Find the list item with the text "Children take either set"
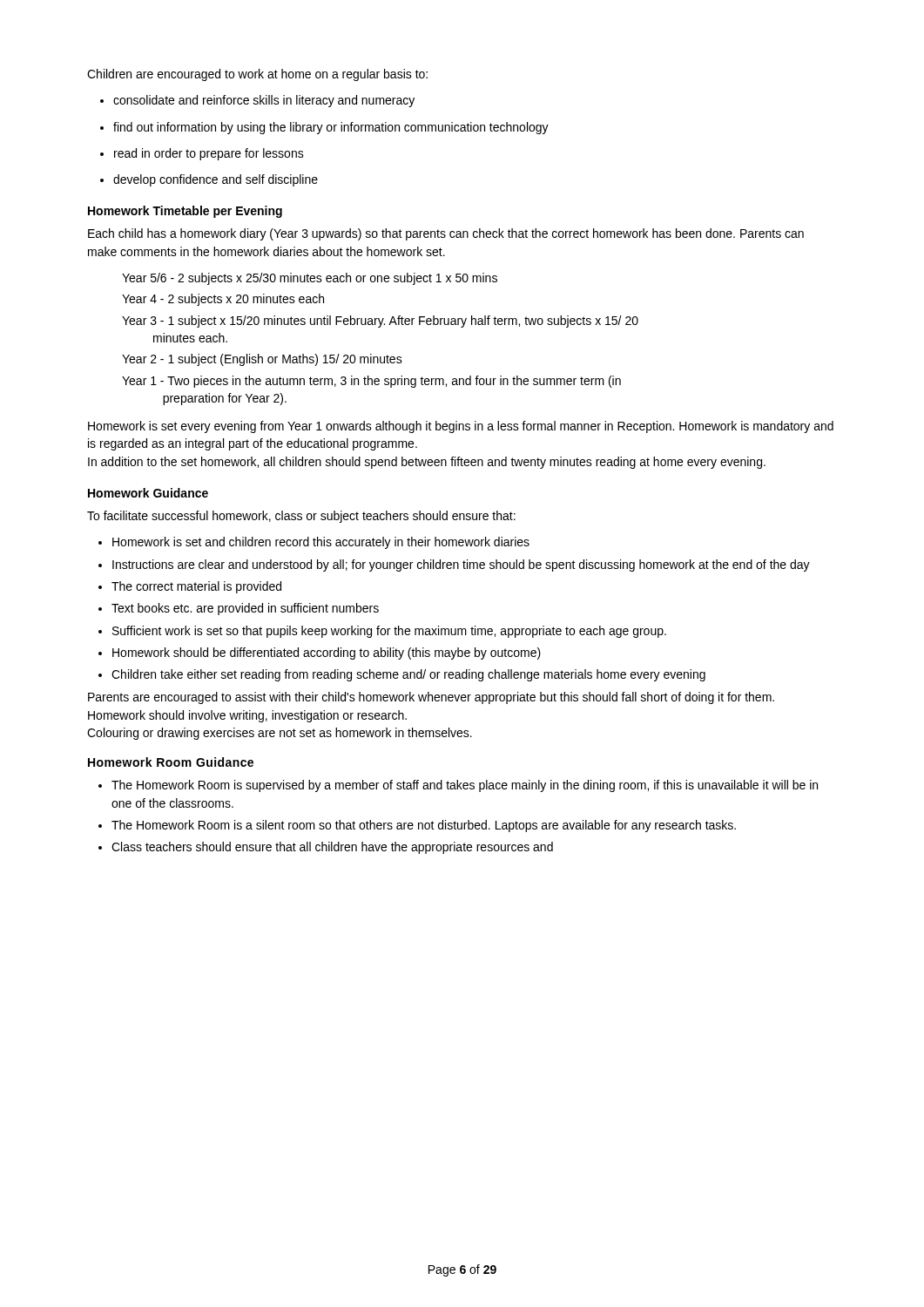924x1307 pixels. click(409, 675)
